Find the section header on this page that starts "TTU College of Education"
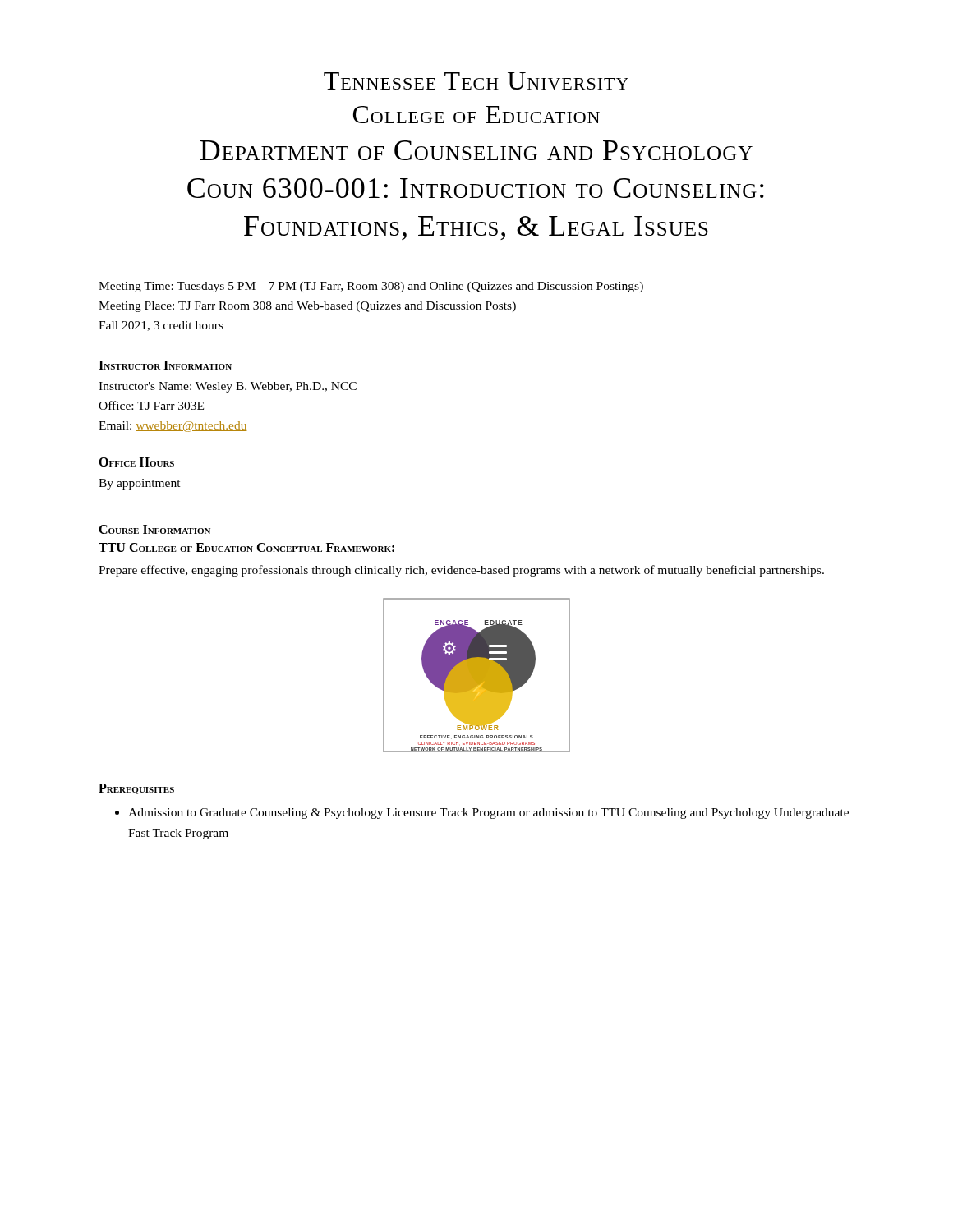Image resolution: width=953 pixels, height=1232 pixels. point(247,548)
